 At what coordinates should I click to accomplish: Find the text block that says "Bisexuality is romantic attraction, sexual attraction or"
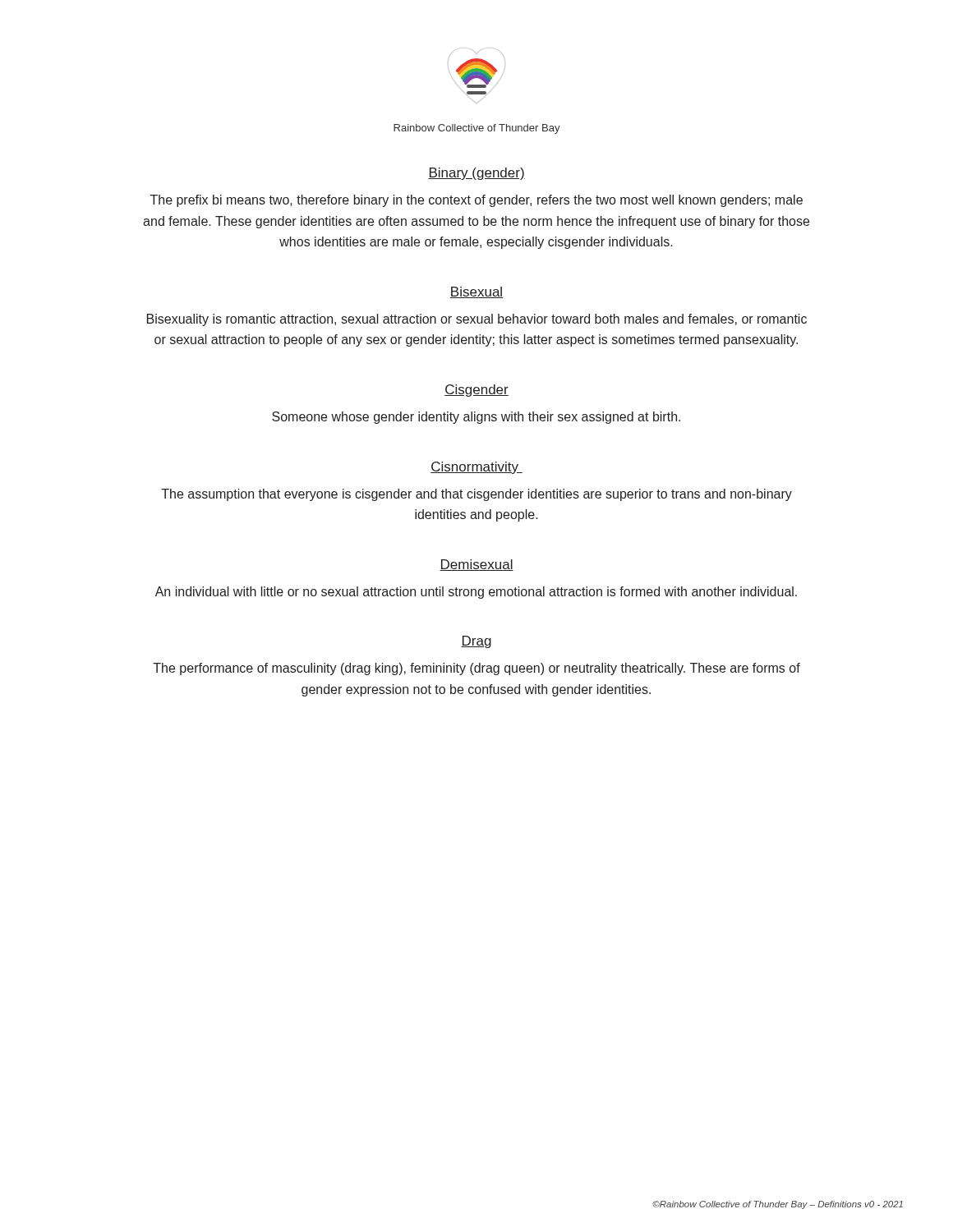[x=476, y=329]
